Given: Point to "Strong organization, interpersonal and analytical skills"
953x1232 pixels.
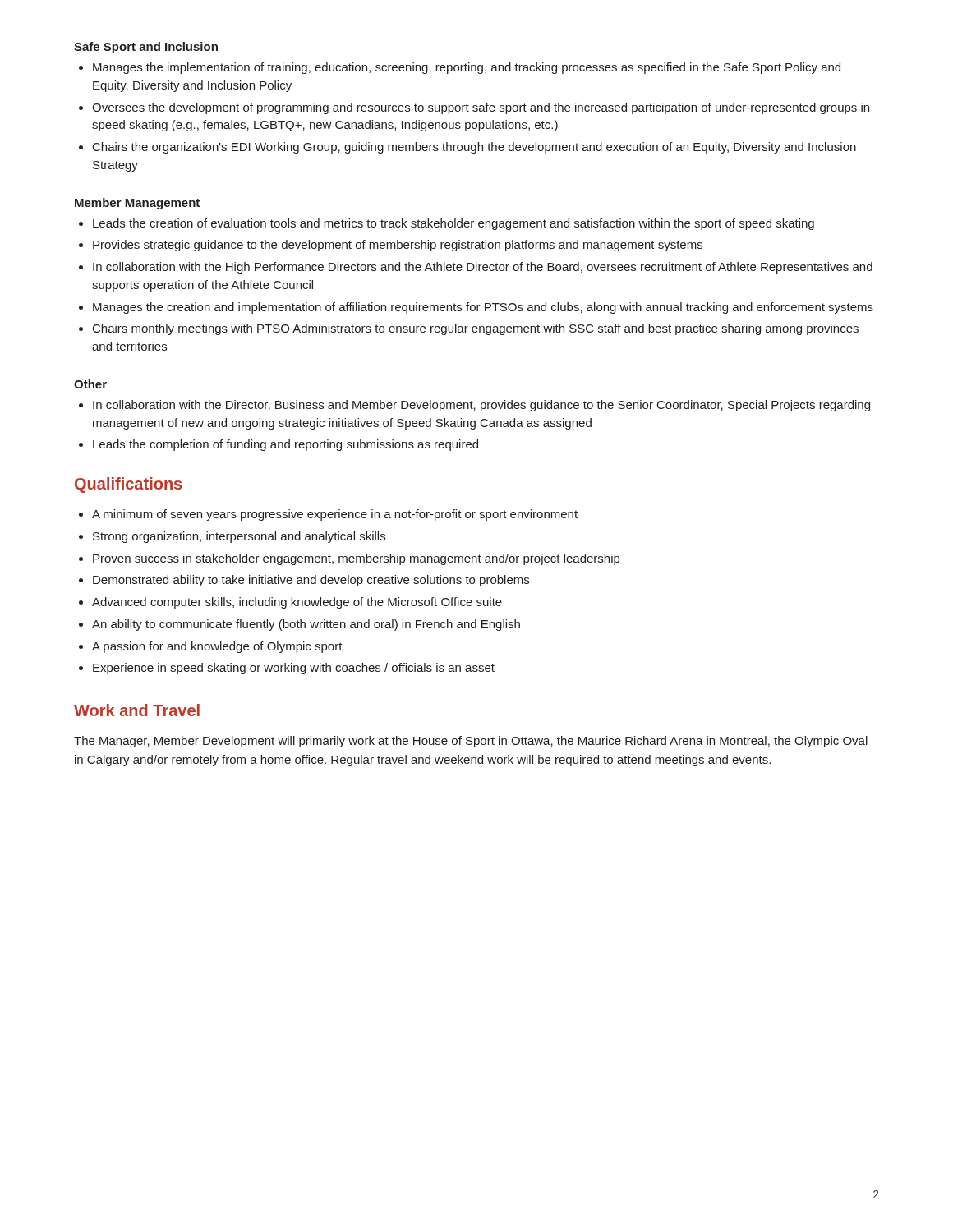Looking at the screenshot, I should tap(239, 536).
